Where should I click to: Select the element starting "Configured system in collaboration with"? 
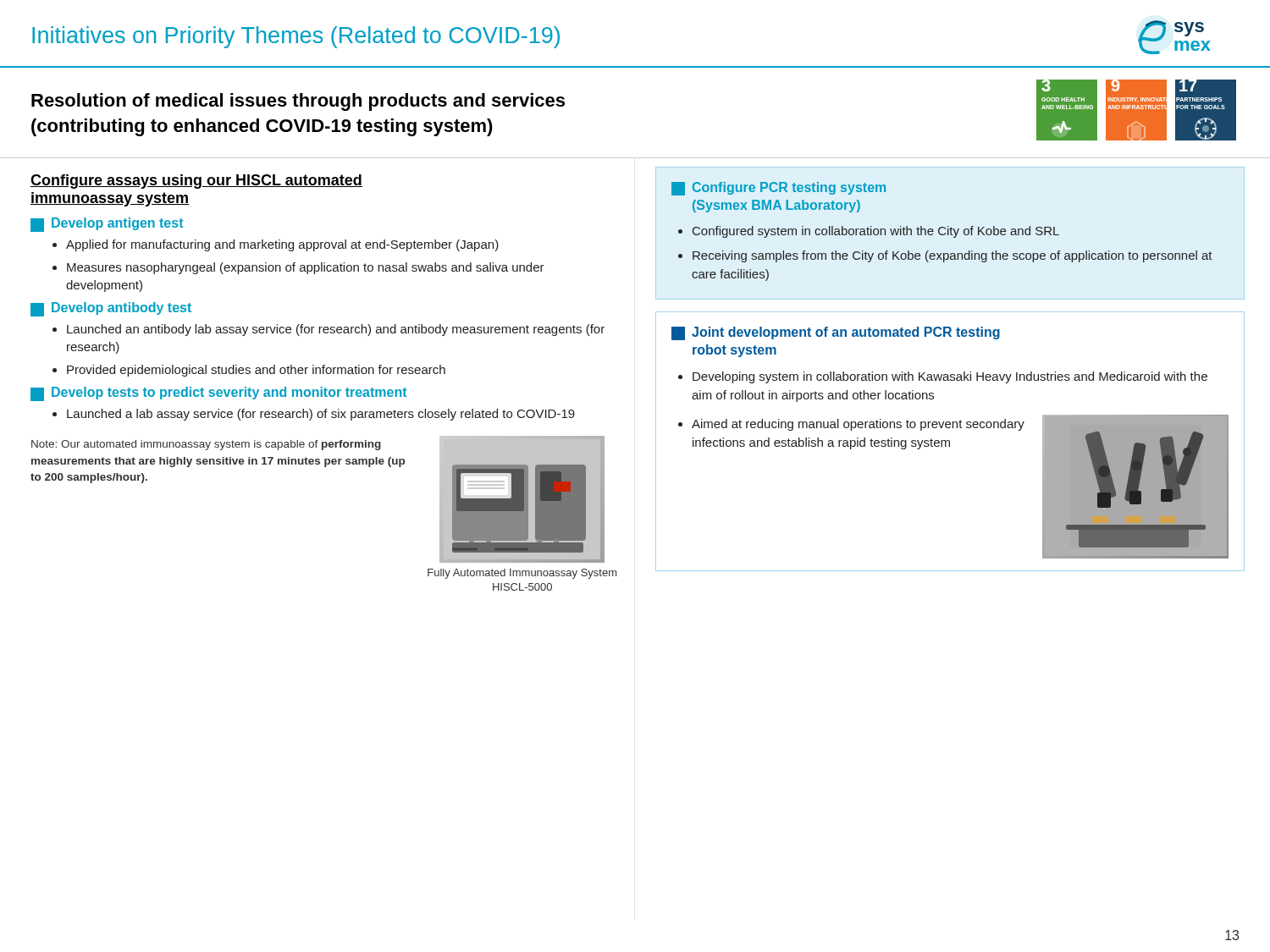click(x=876, y=230)
